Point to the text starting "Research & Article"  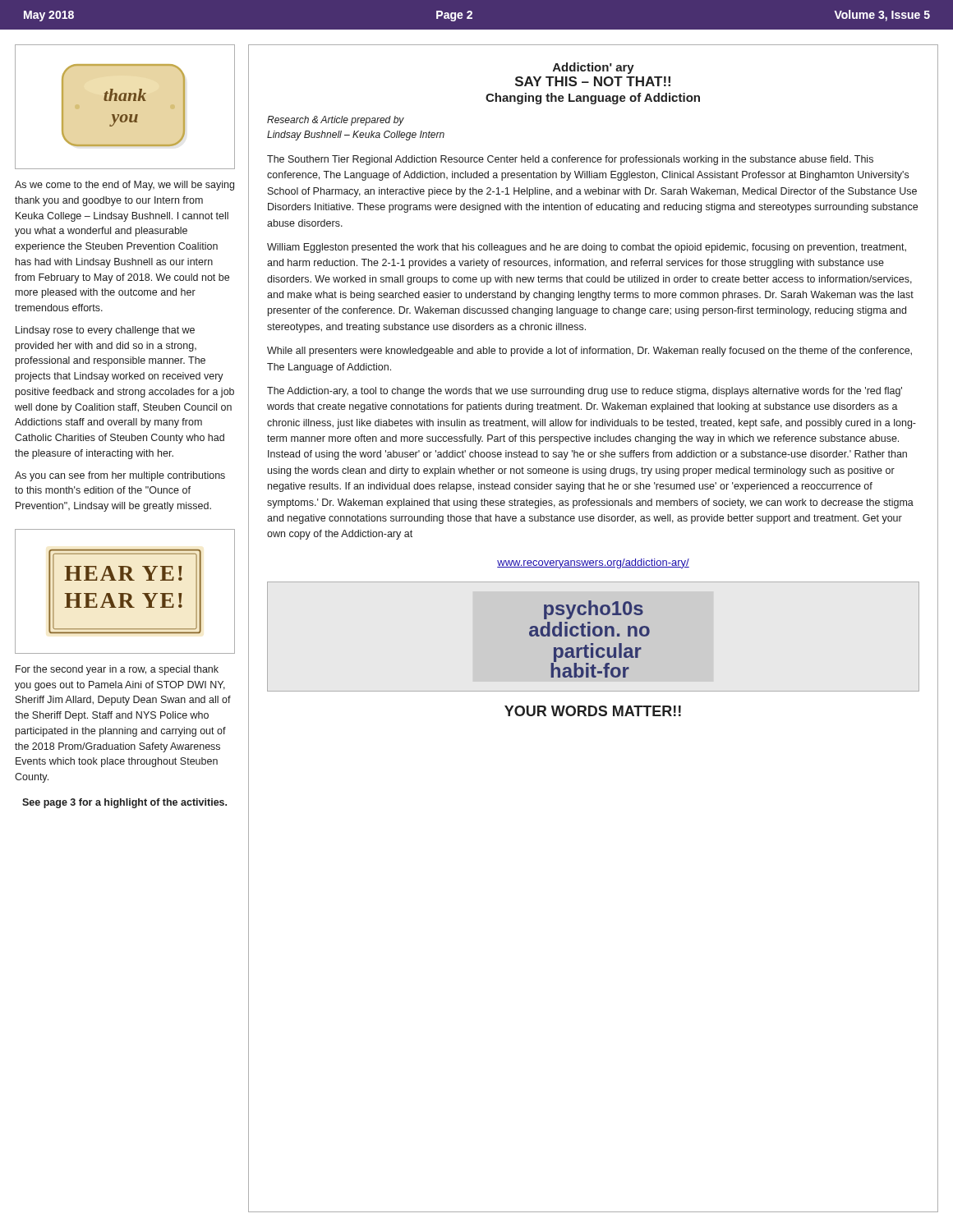(356, 127)
